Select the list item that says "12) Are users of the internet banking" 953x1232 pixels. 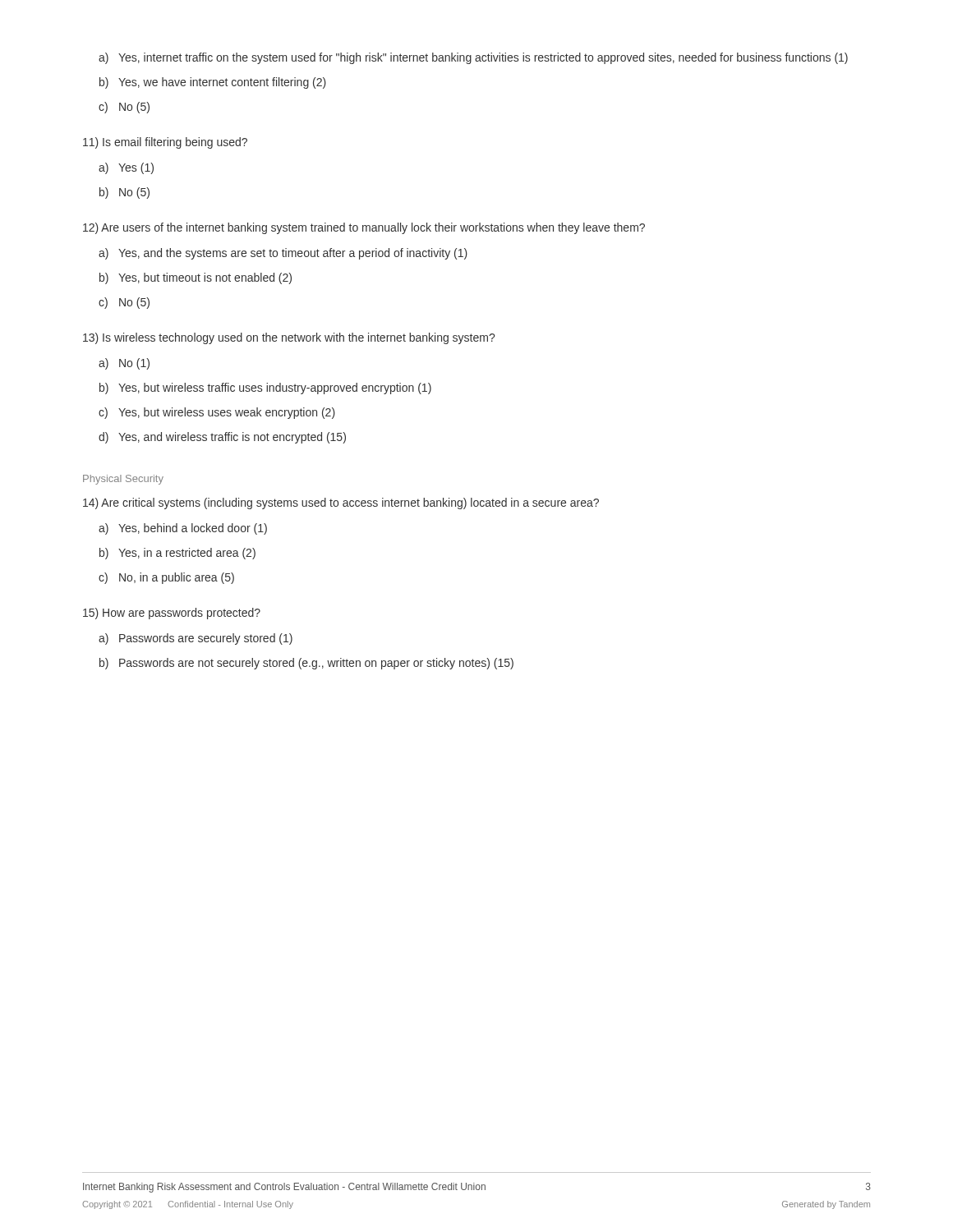coord(364,227)
